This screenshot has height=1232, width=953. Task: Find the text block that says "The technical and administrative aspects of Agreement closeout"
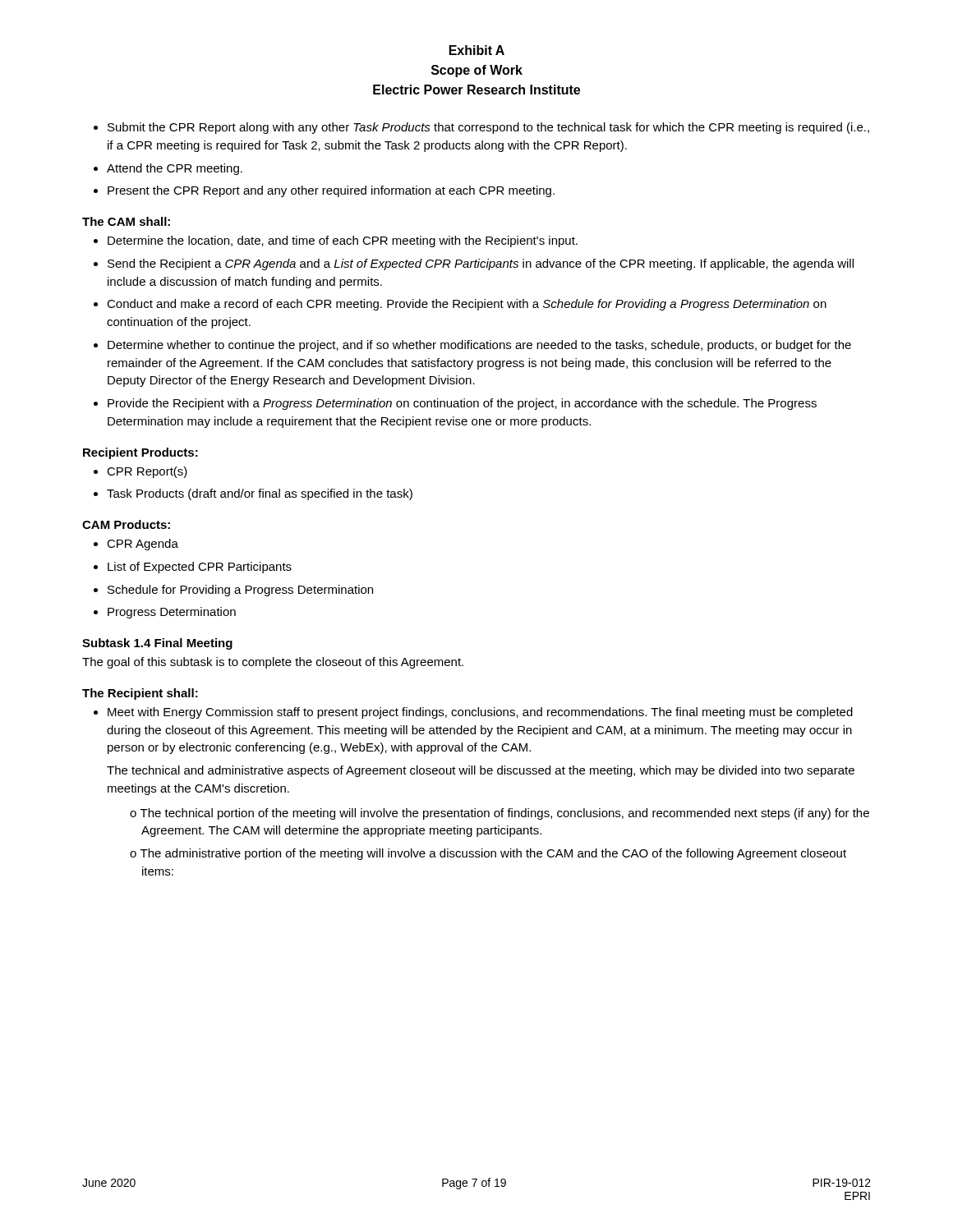[481, 779]
